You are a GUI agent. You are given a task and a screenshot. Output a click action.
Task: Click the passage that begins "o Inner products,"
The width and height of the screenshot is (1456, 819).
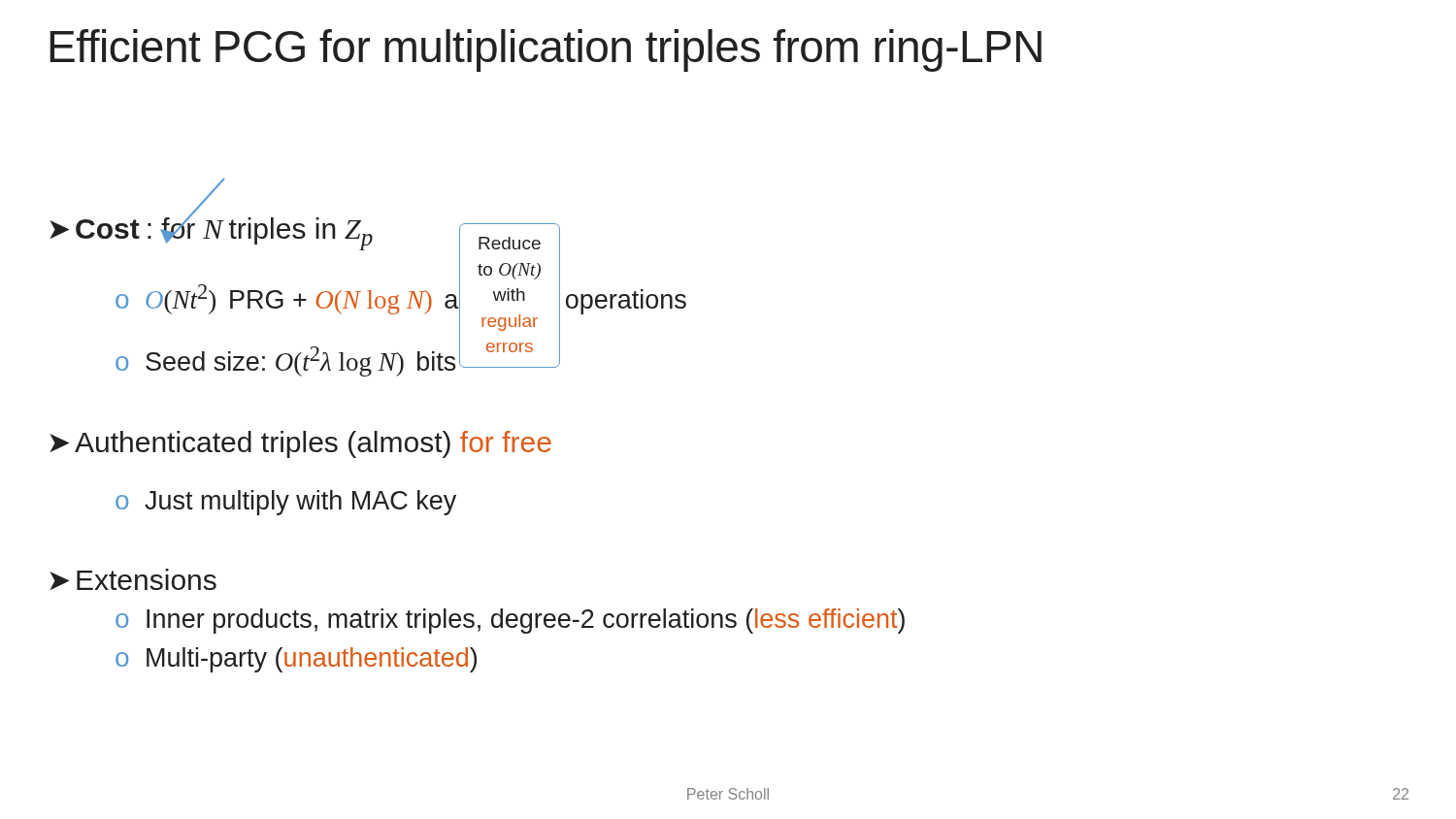[510, 619]
